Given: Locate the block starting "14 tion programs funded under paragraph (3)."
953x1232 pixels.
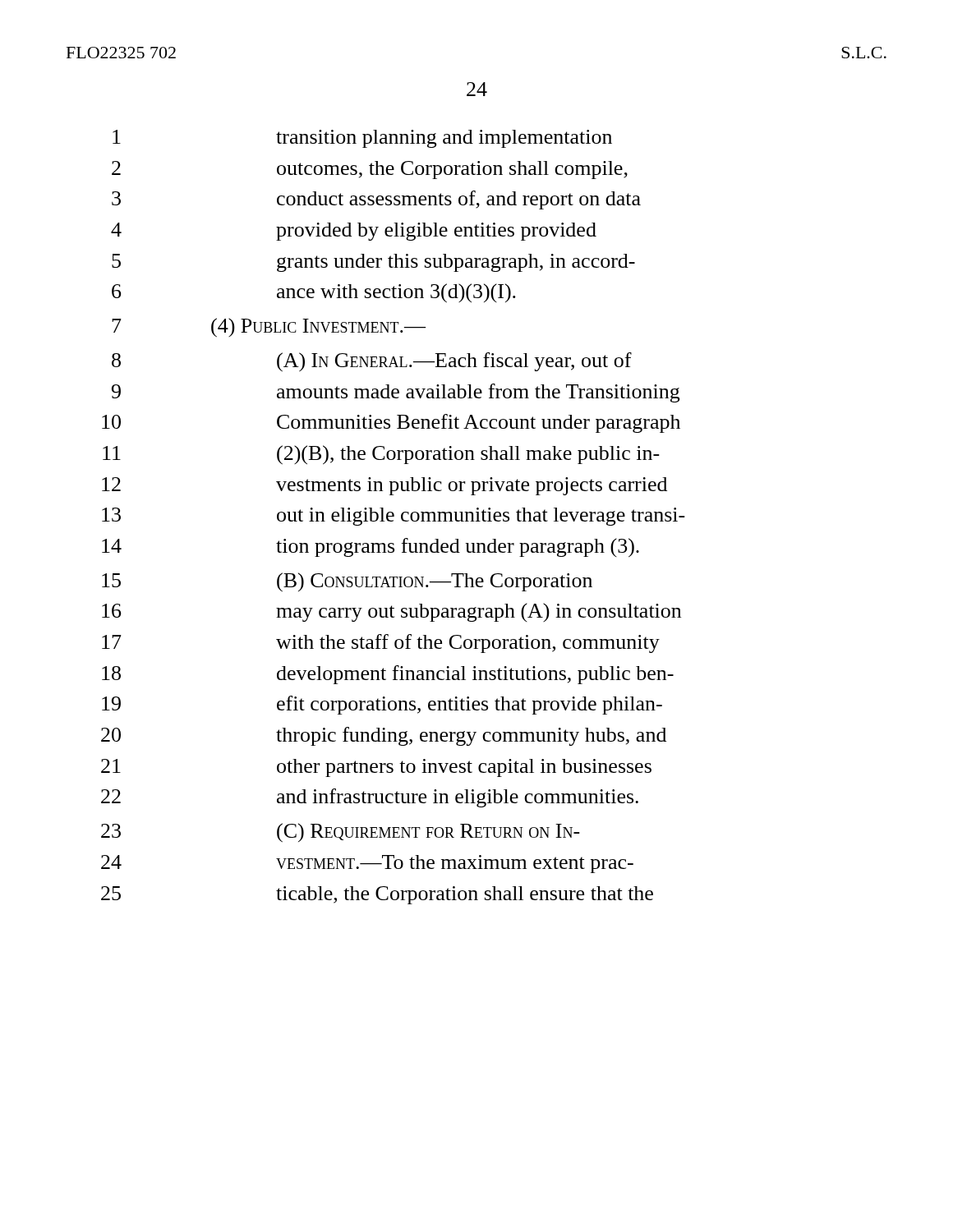Looking at the screenshot, I should point(476,546).
